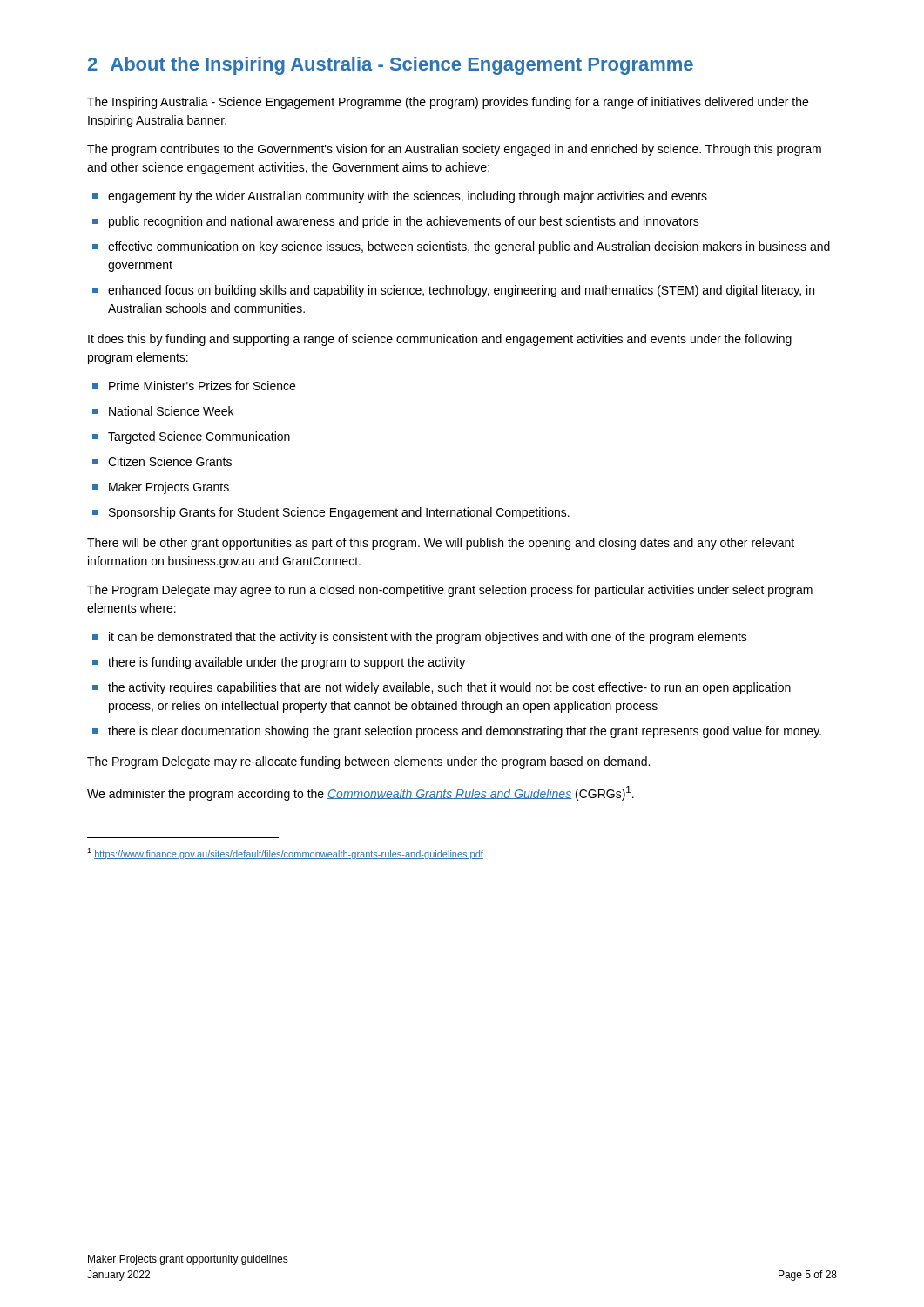The height and width of the screenshot is (1307, 924).
Task: Select a footnote
Action: point(462,853)
